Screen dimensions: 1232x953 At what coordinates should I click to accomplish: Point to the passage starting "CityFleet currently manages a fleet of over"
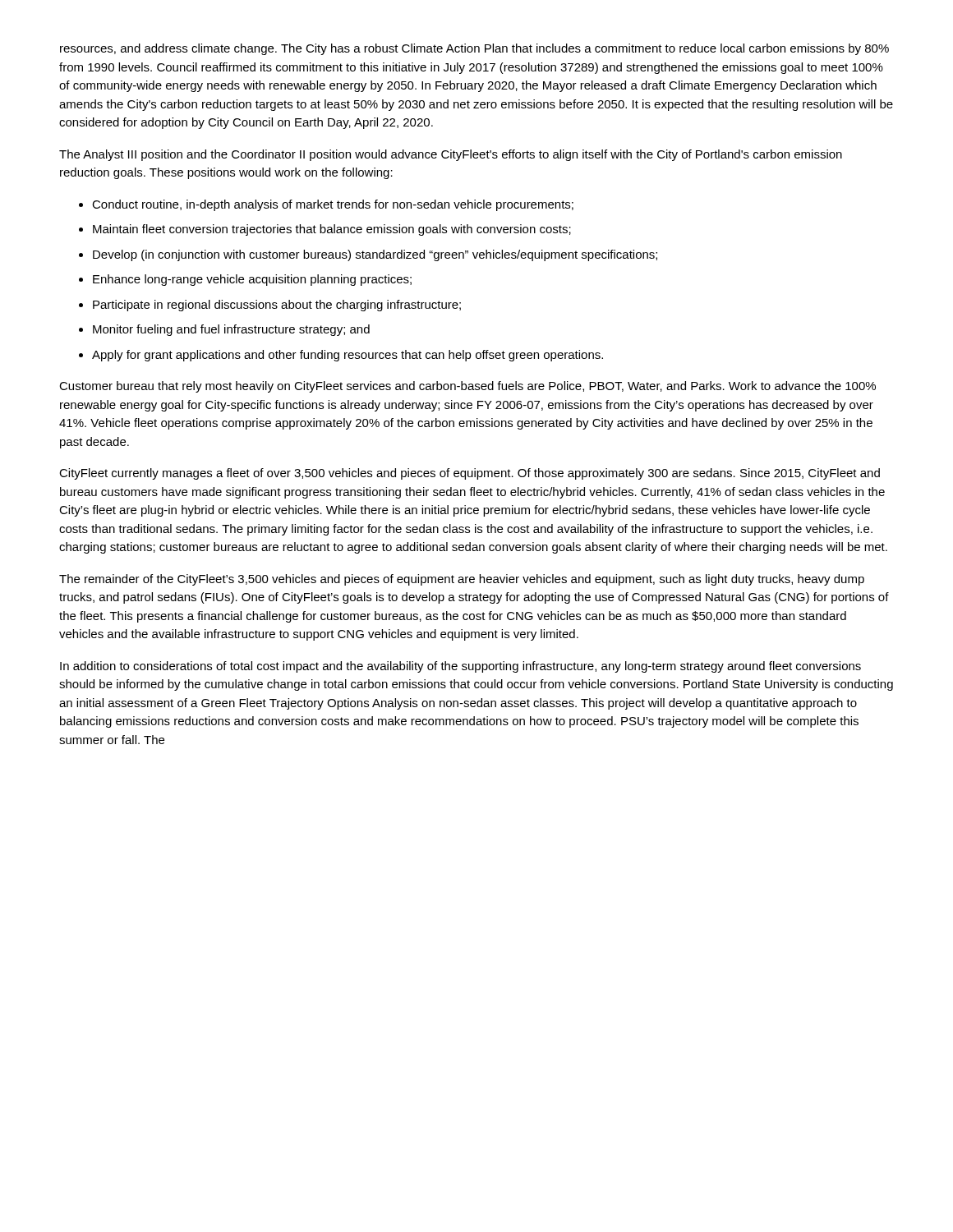[474, 510]
